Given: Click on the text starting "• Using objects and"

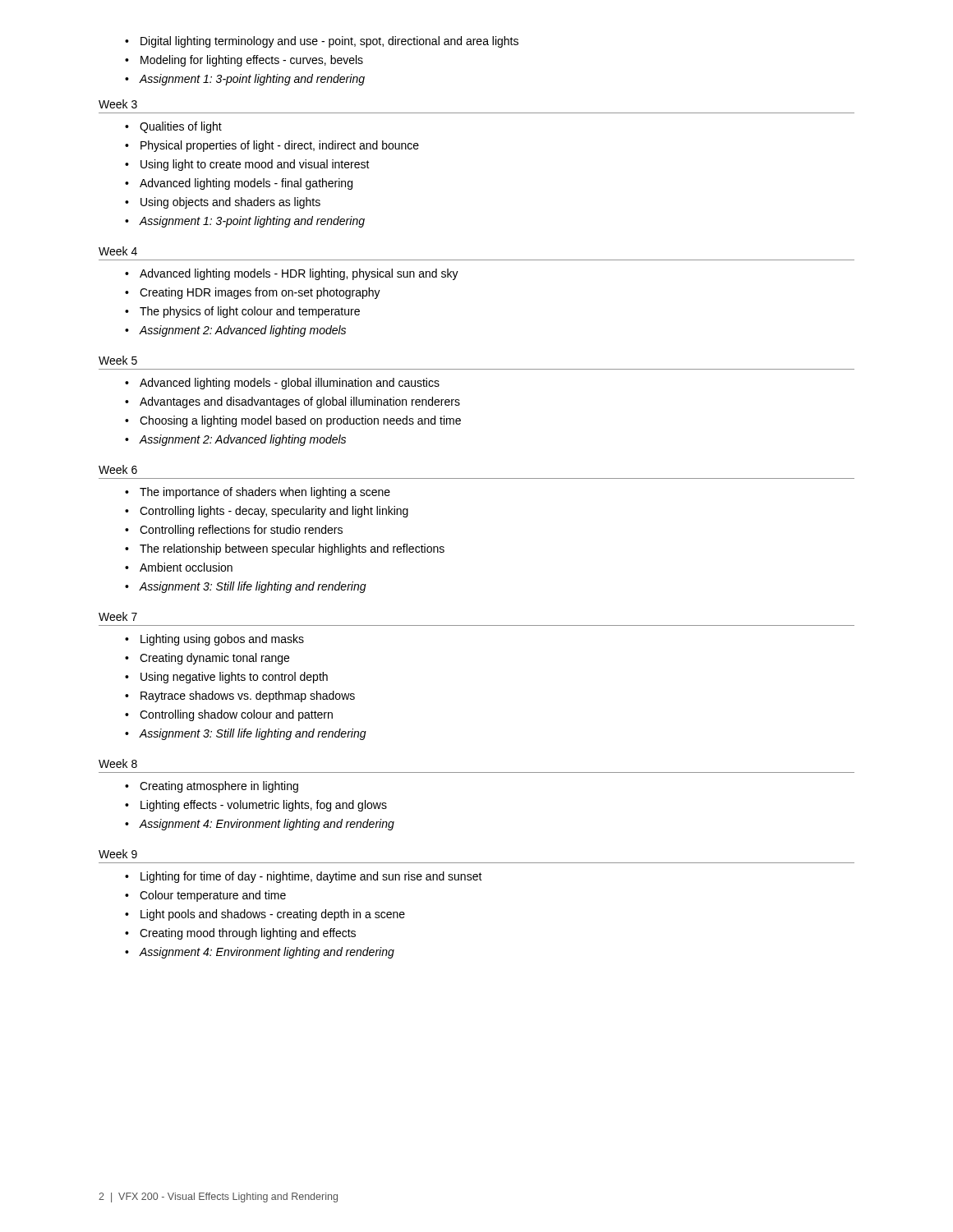Looking at the screenshot, I should [x=223, y=202].
